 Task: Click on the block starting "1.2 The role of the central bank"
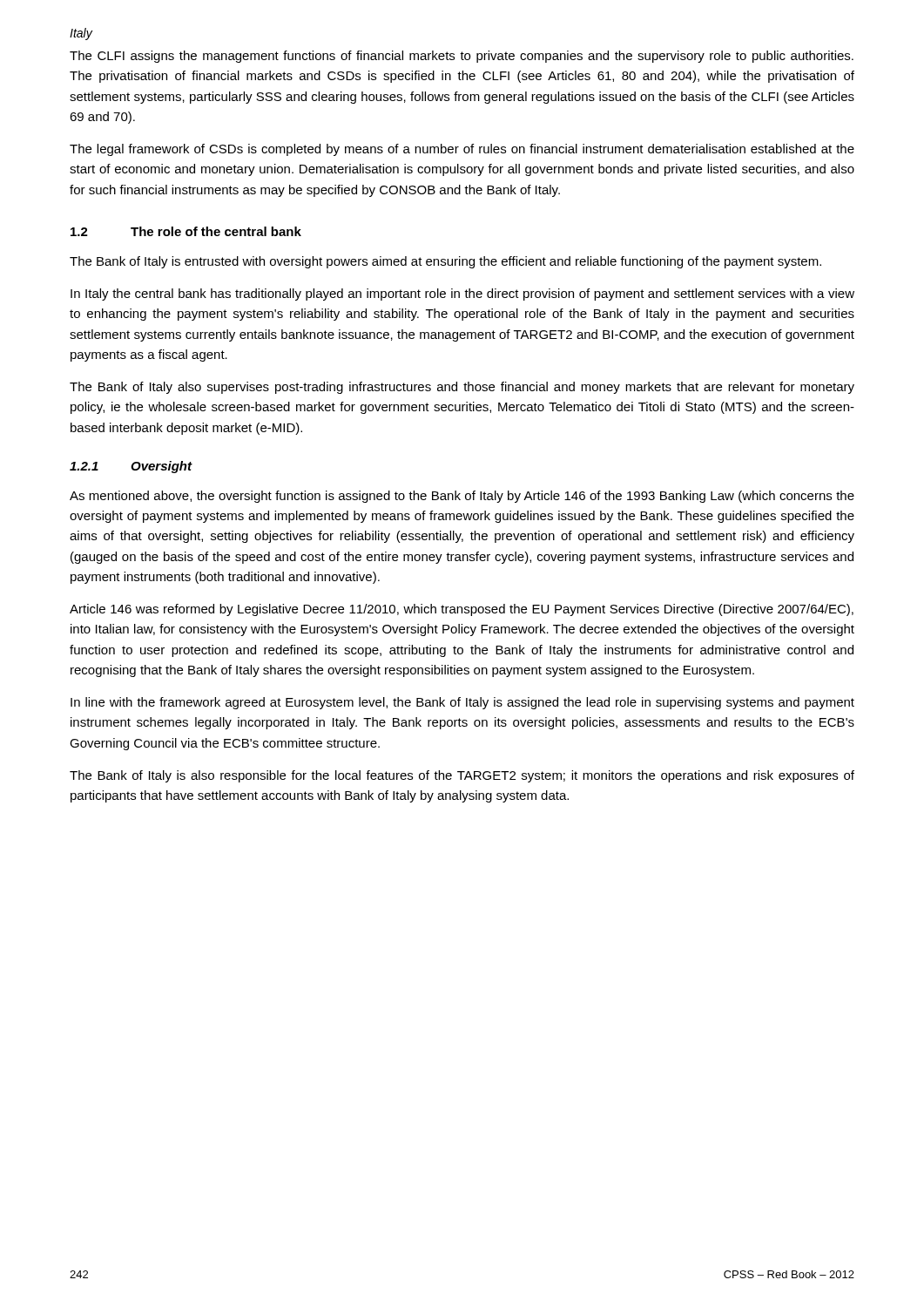point(185,231)
